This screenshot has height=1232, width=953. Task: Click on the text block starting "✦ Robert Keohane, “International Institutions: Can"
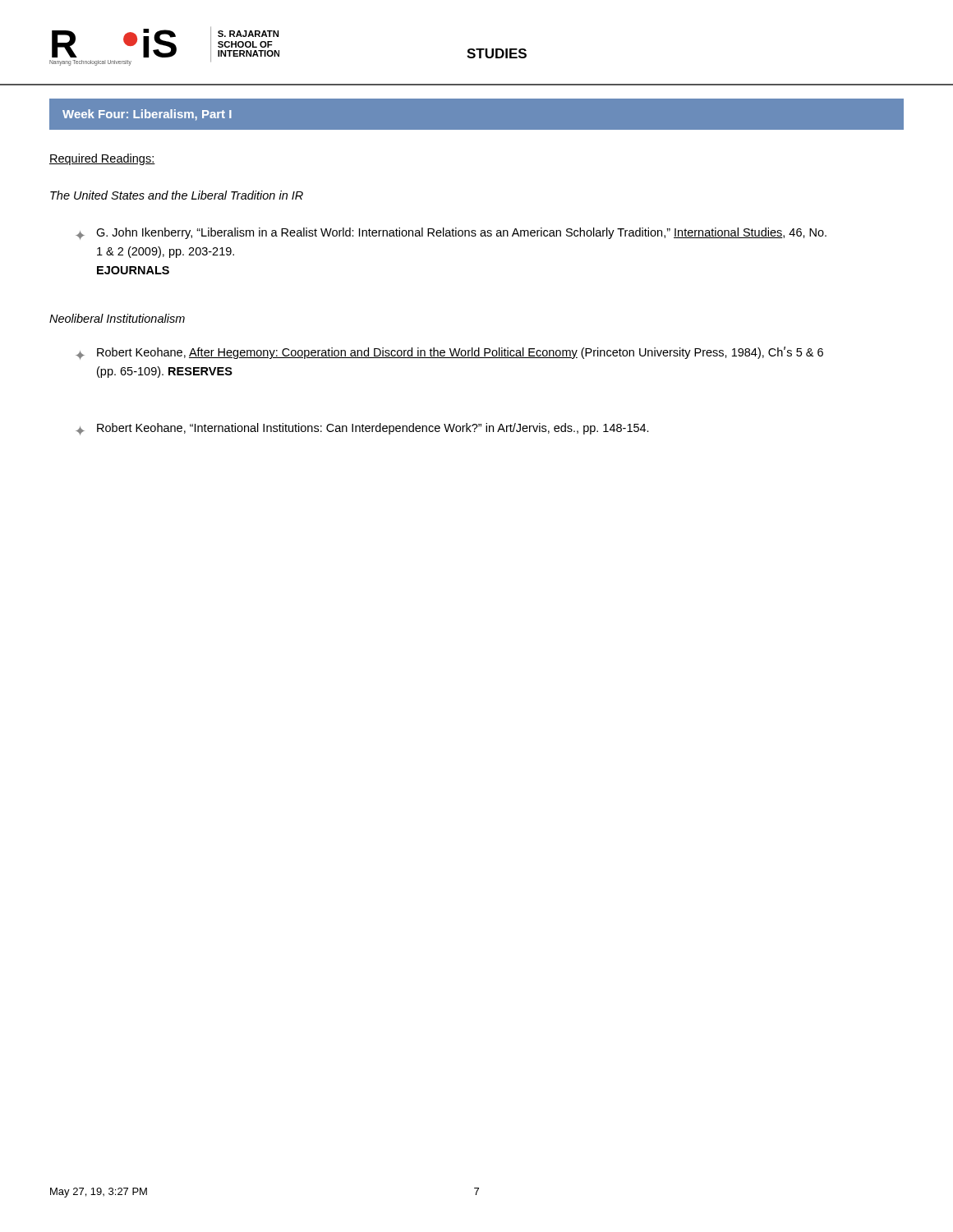point(455,431)
